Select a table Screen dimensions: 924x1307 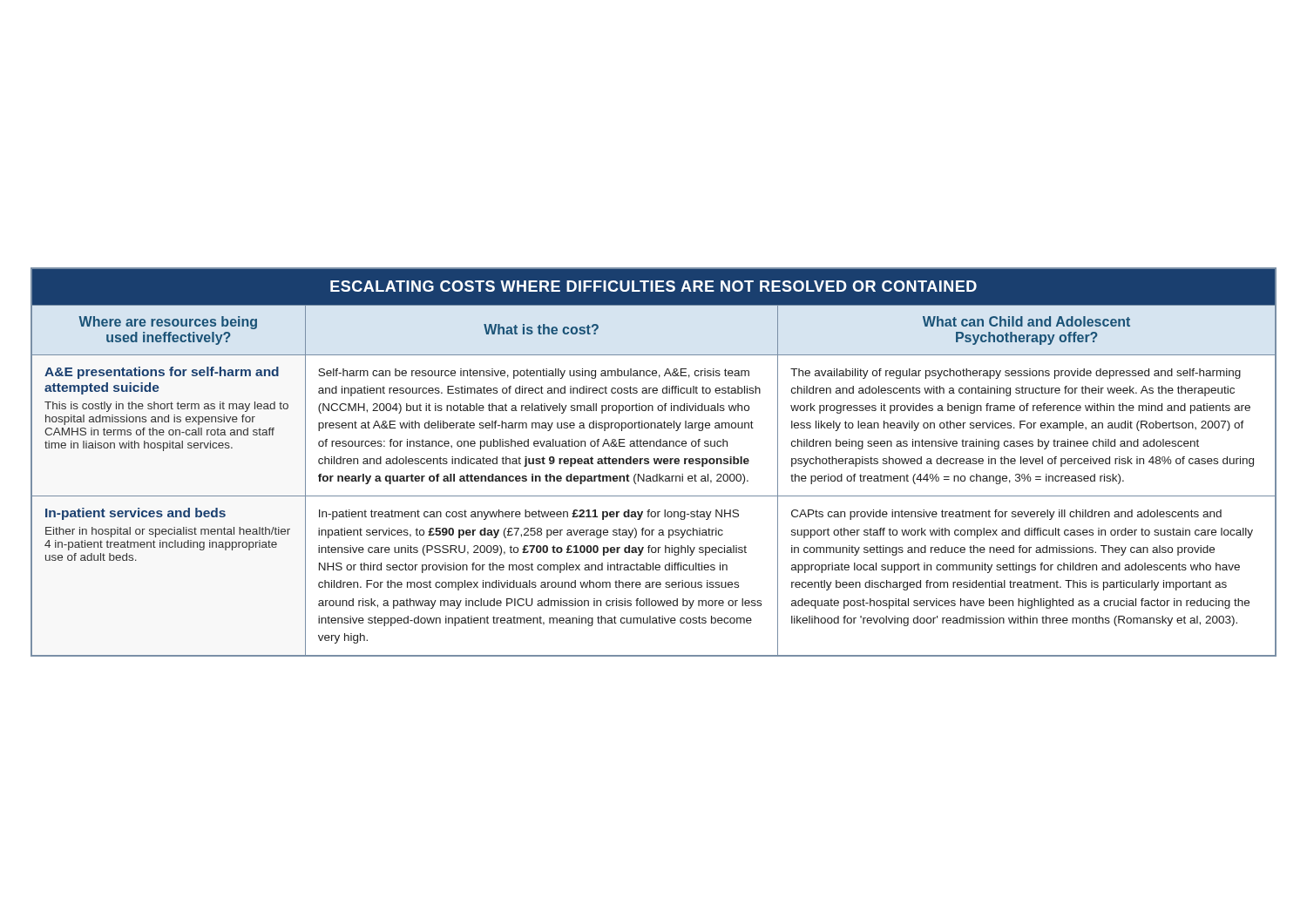click(x=654, y=462)
